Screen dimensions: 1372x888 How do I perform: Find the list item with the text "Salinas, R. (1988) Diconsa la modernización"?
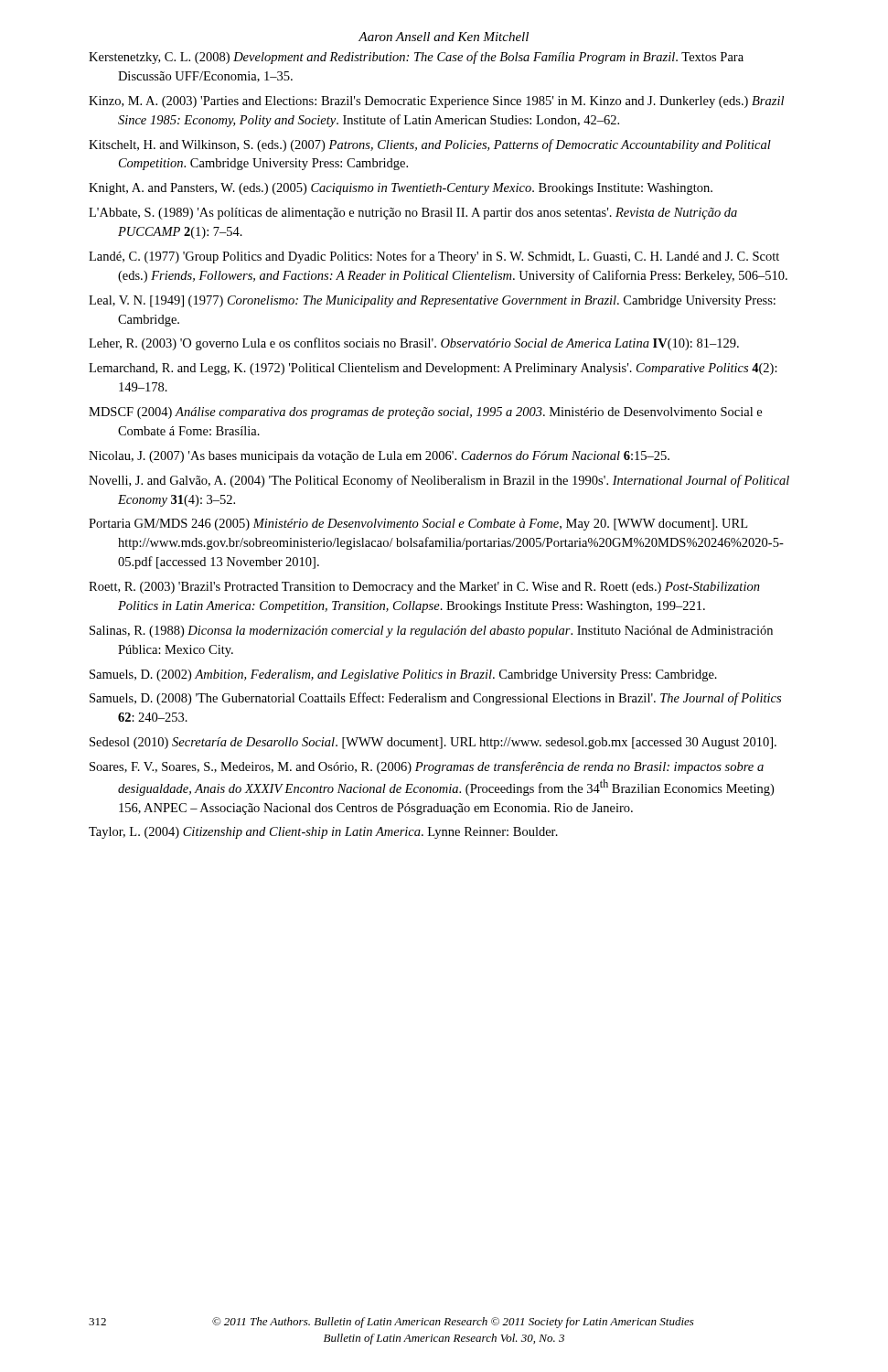coord(431,639)
